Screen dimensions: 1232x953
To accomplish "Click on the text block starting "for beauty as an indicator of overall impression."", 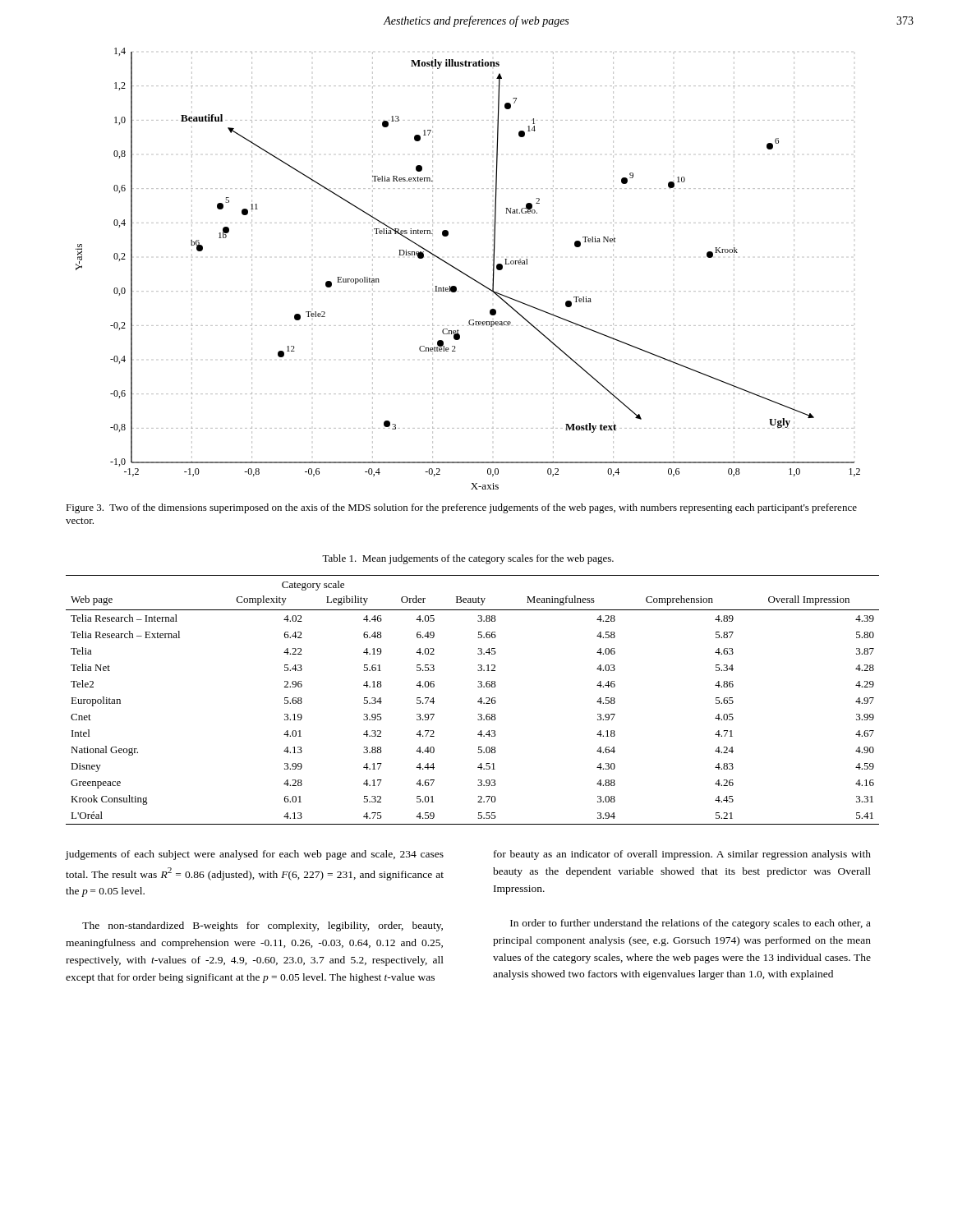I will click(682, 915).
